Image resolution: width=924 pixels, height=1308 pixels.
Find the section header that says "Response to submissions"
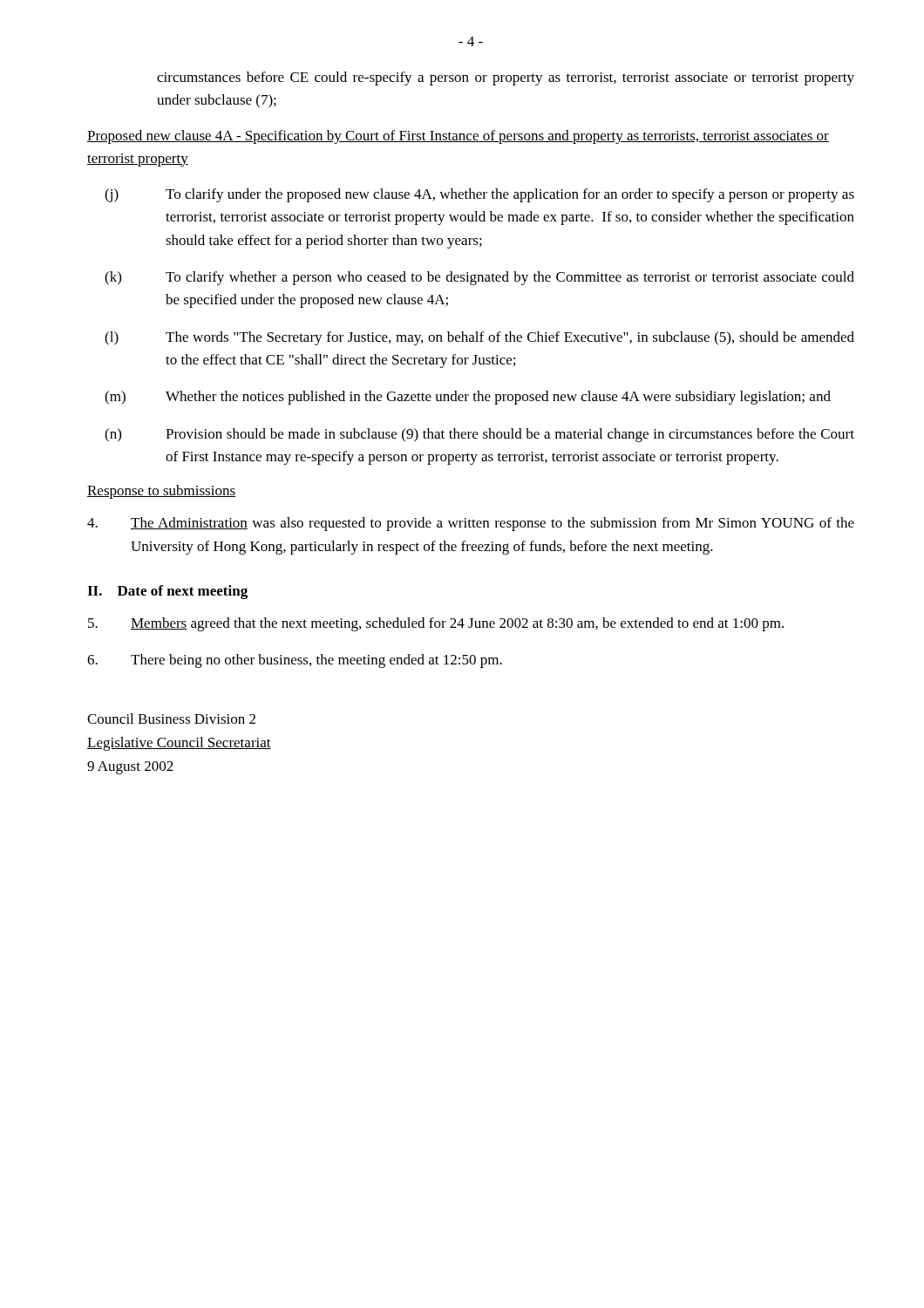pyautogui.click(x=161, y=491)
